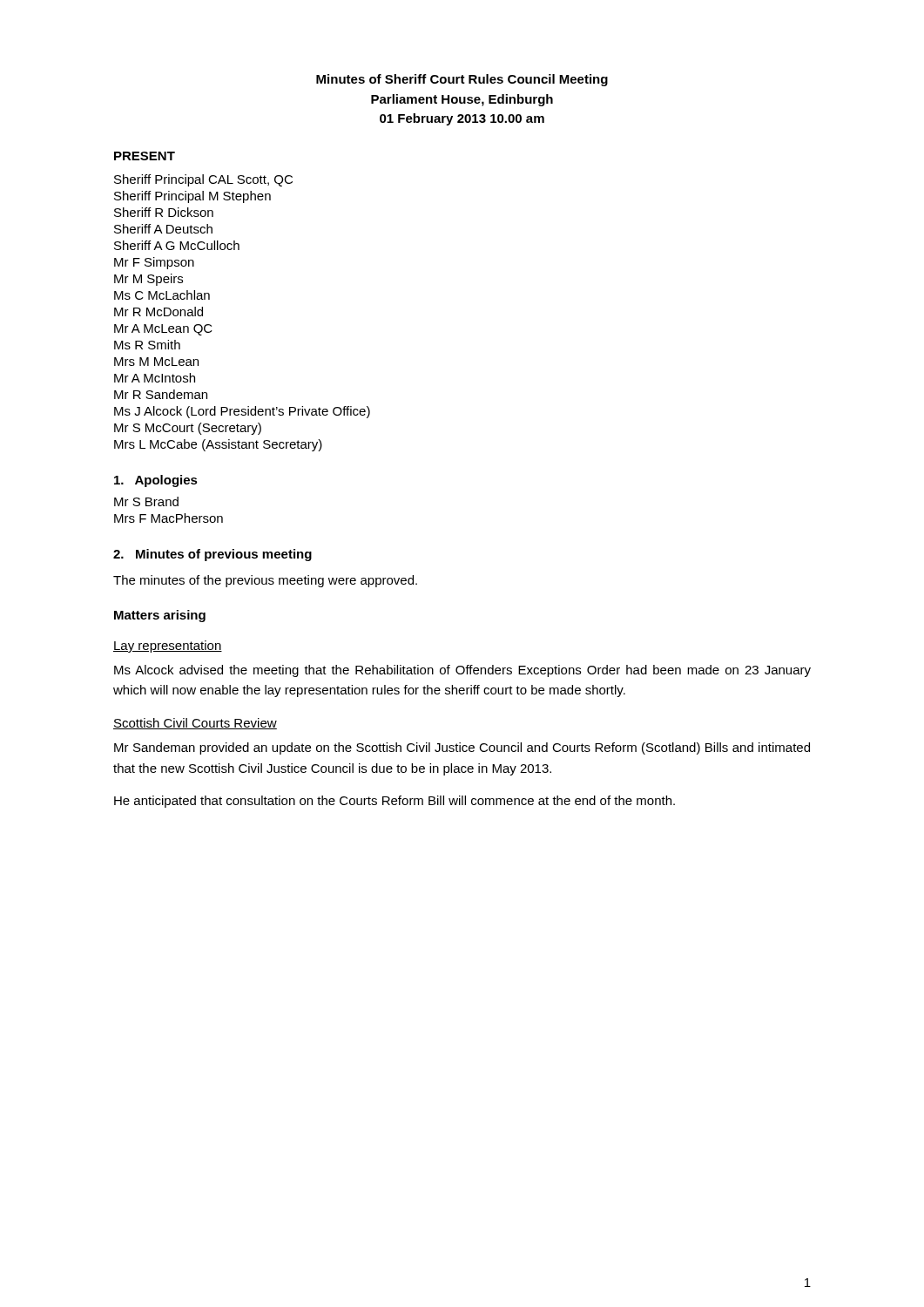The image size is (924, 1307).
Task: Find the passage starting "He anticipated that consultation"
Action: pyautogui.click(x=395, y=800)
